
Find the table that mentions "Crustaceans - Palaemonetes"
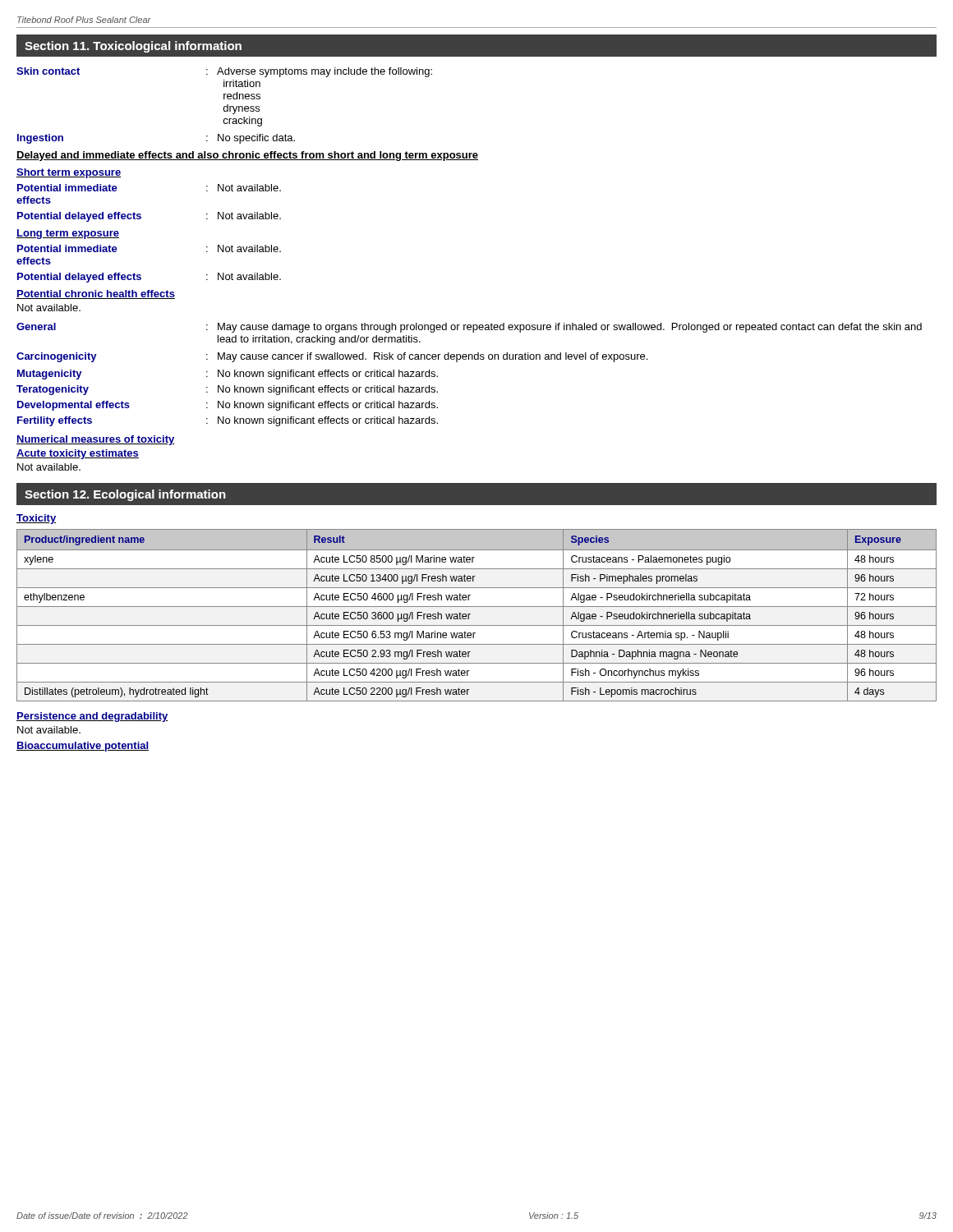[476, 615]
